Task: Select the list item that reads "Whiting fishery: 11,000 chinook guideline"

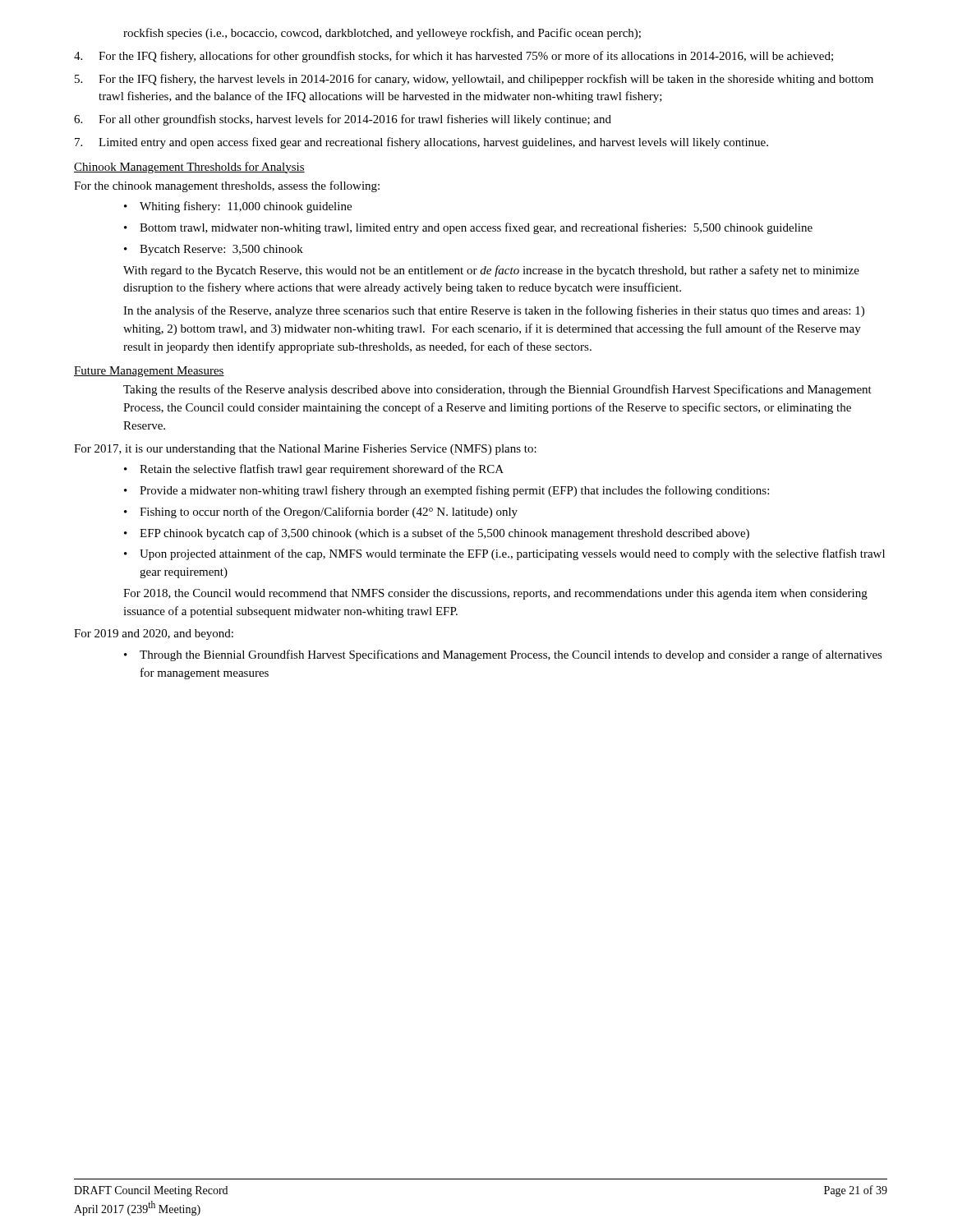Action: click(x=246, y=206)
